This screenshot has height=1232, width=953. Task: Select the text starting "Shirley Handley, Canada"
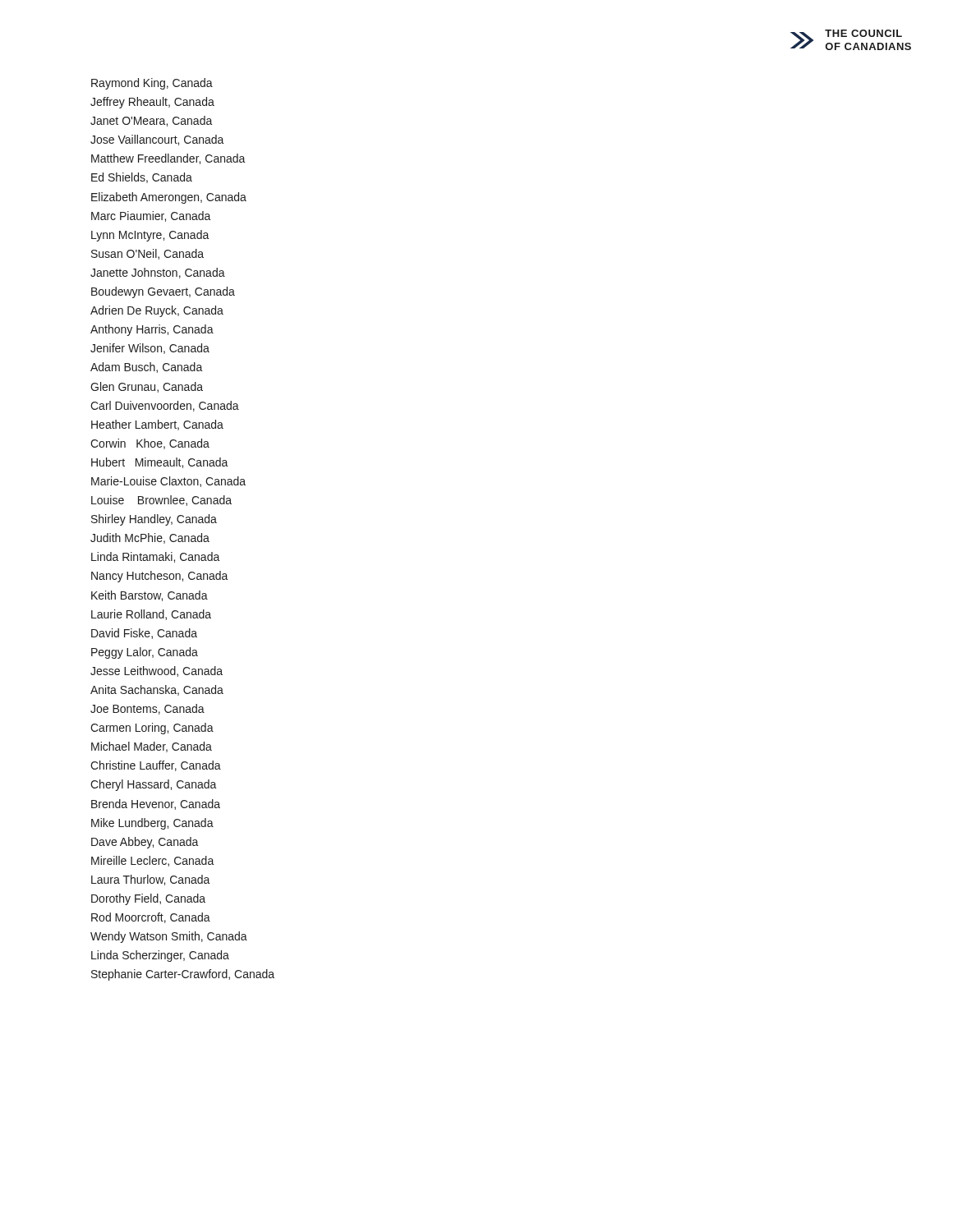point(182,520)
